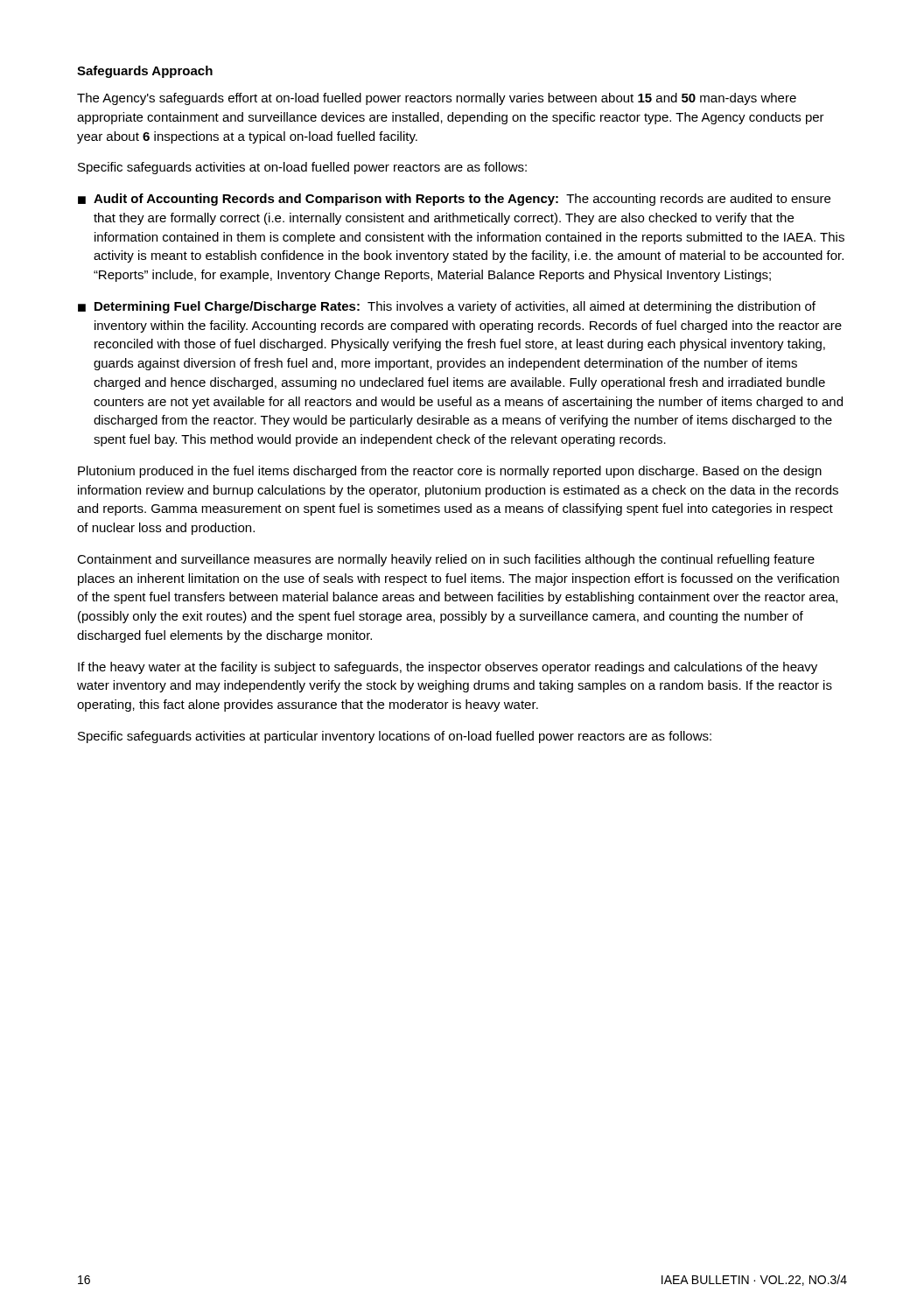Point to the block beginning "Containment and surveillance measures are"

458,597
